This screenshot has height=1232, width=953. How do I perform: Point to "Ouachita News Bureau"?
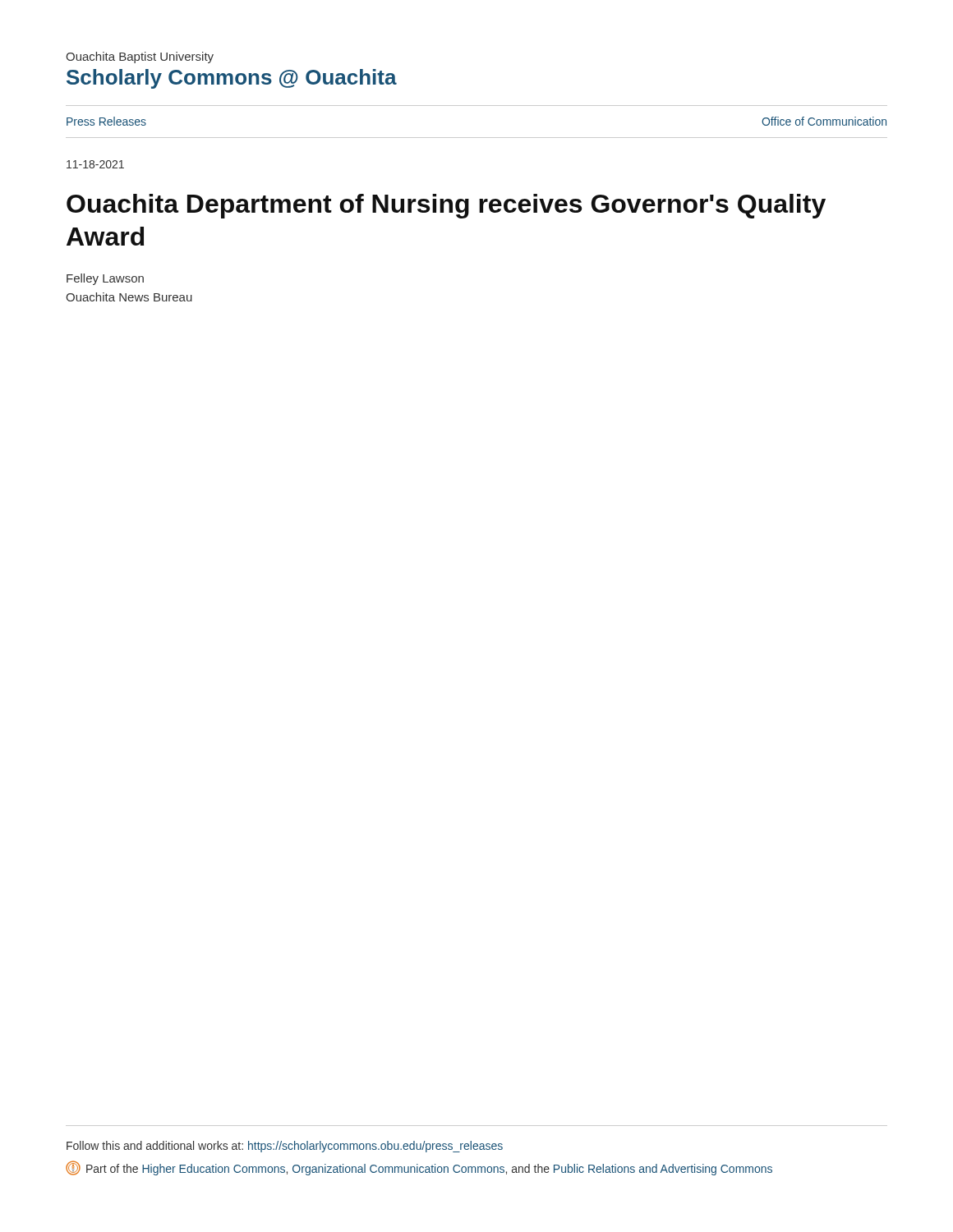pyautogui.click(x=129, y=297)
